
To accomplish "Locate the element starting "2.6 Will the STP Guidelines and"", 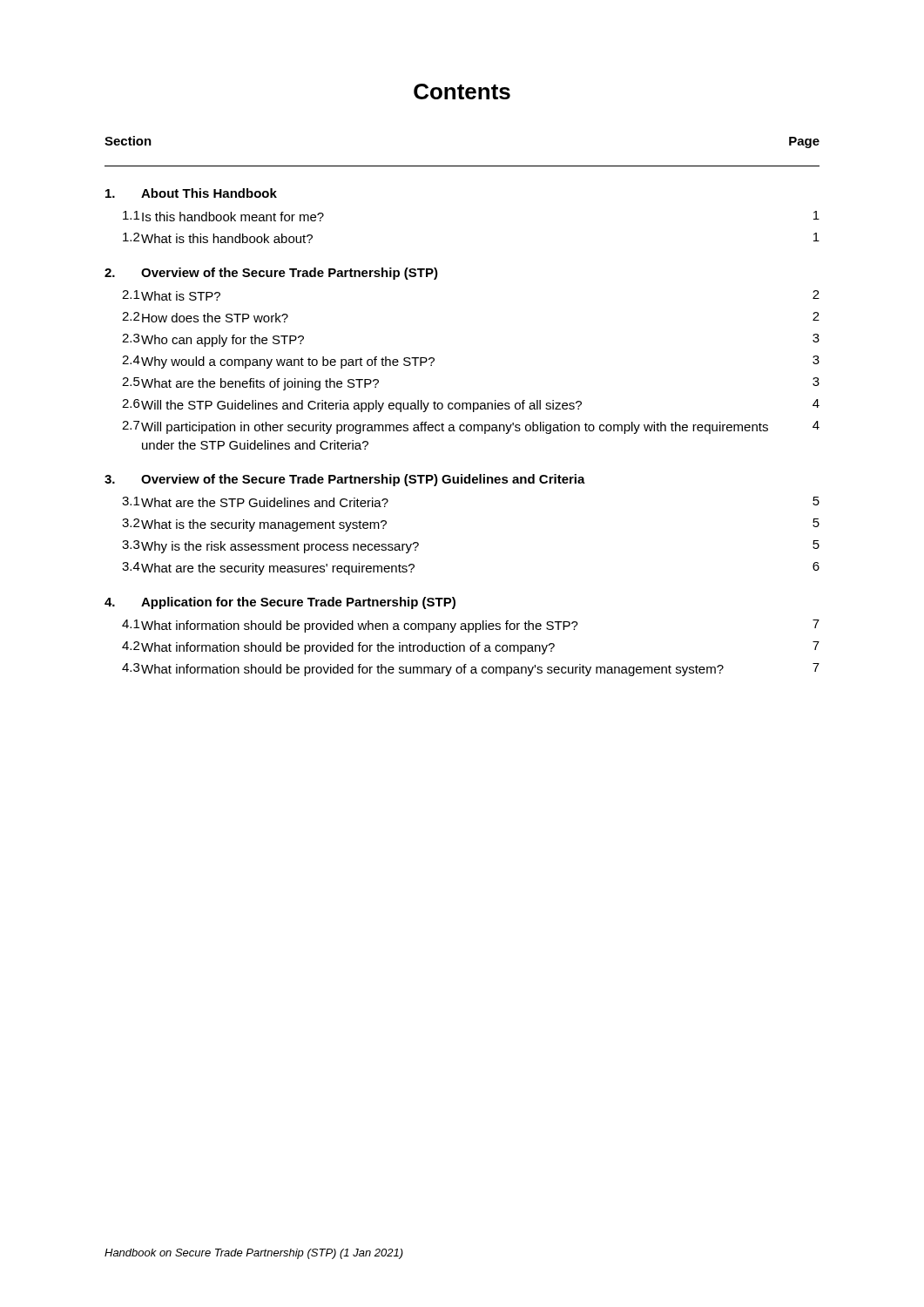I will (462, 405).
